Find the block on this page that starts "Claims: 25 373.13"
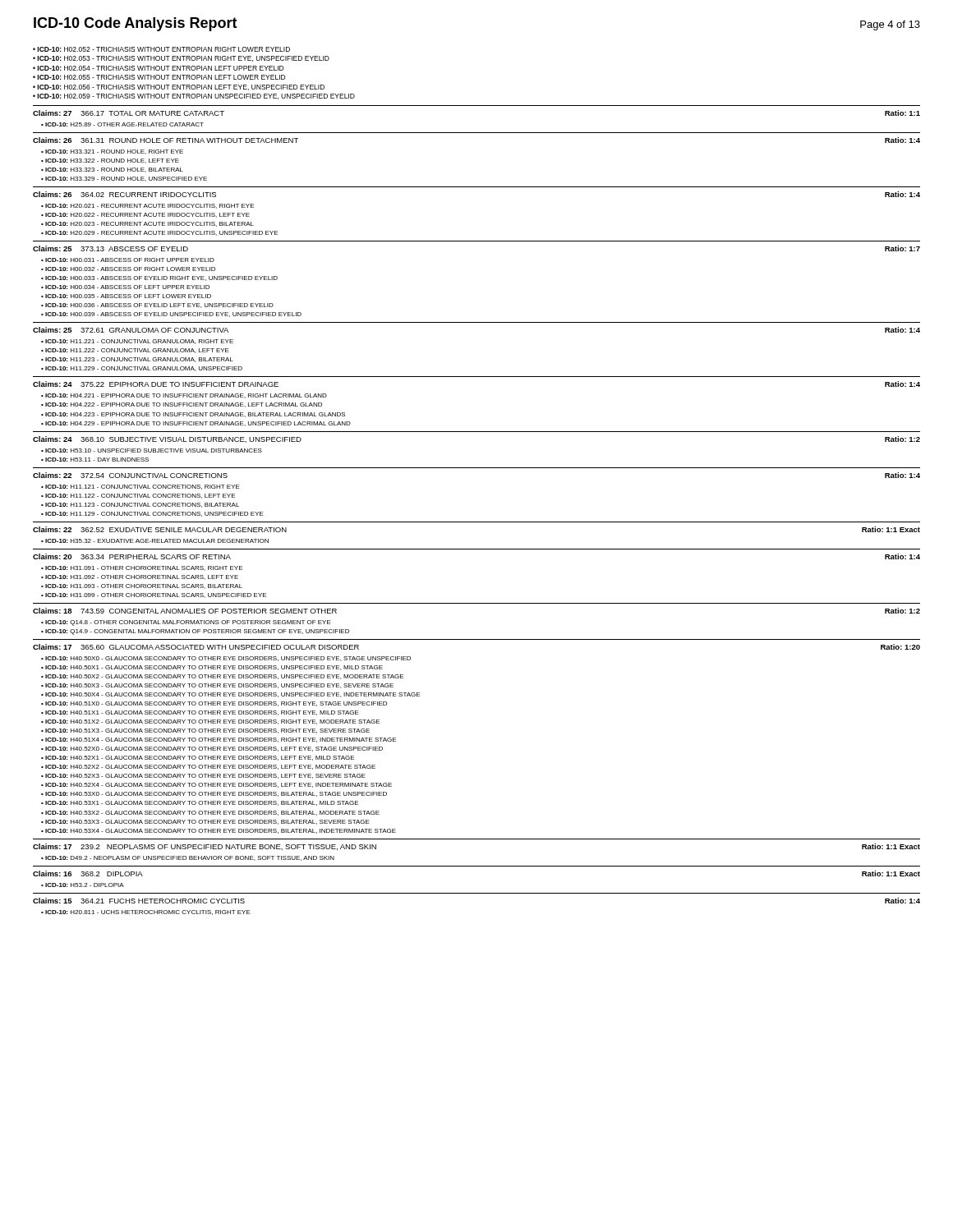This screenshot has height=1232, width=953. pos(476,249)
